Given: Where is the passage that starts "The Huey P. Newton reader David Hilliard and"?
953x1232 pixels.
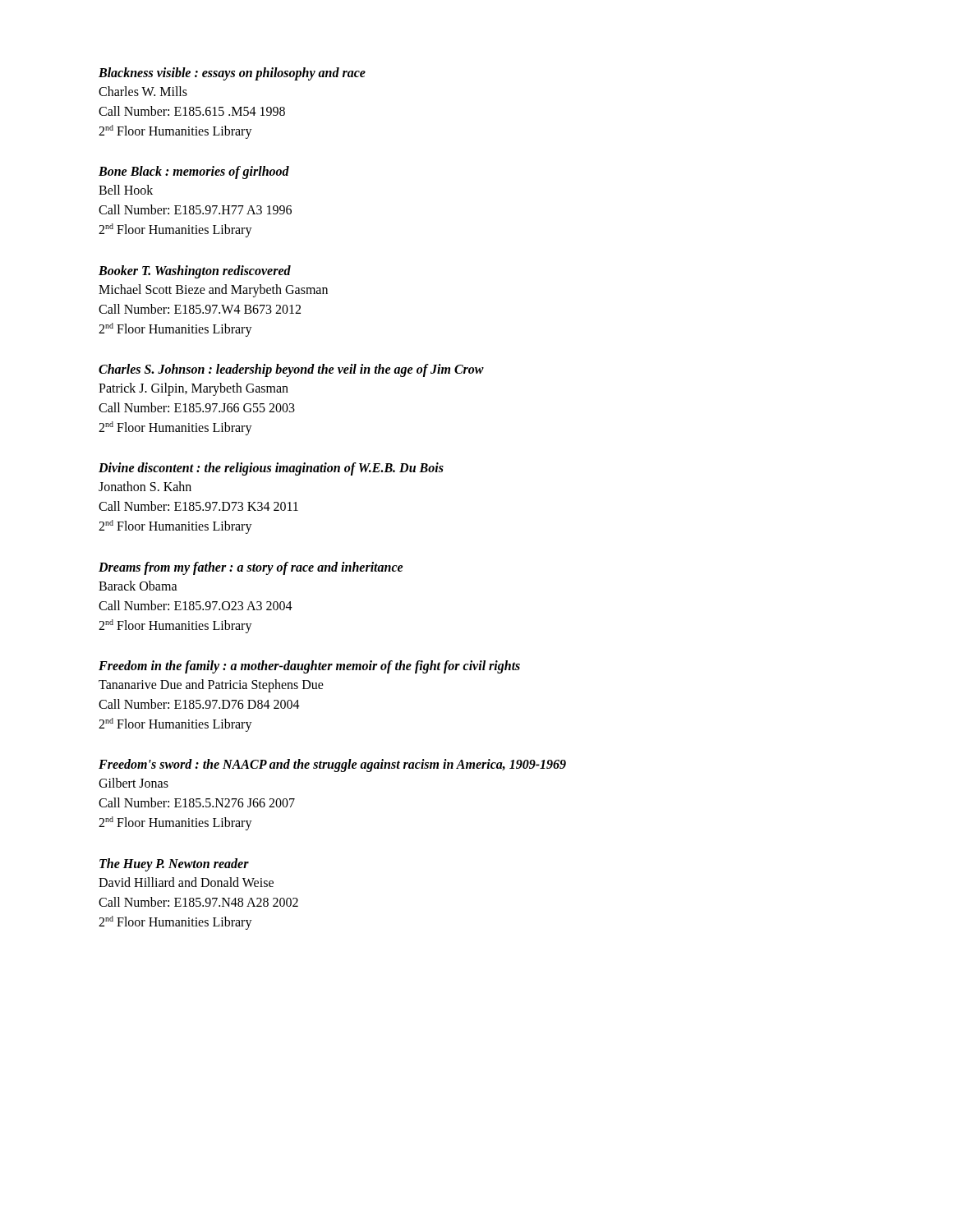Looking at the screenshot, I should (174, 865).
